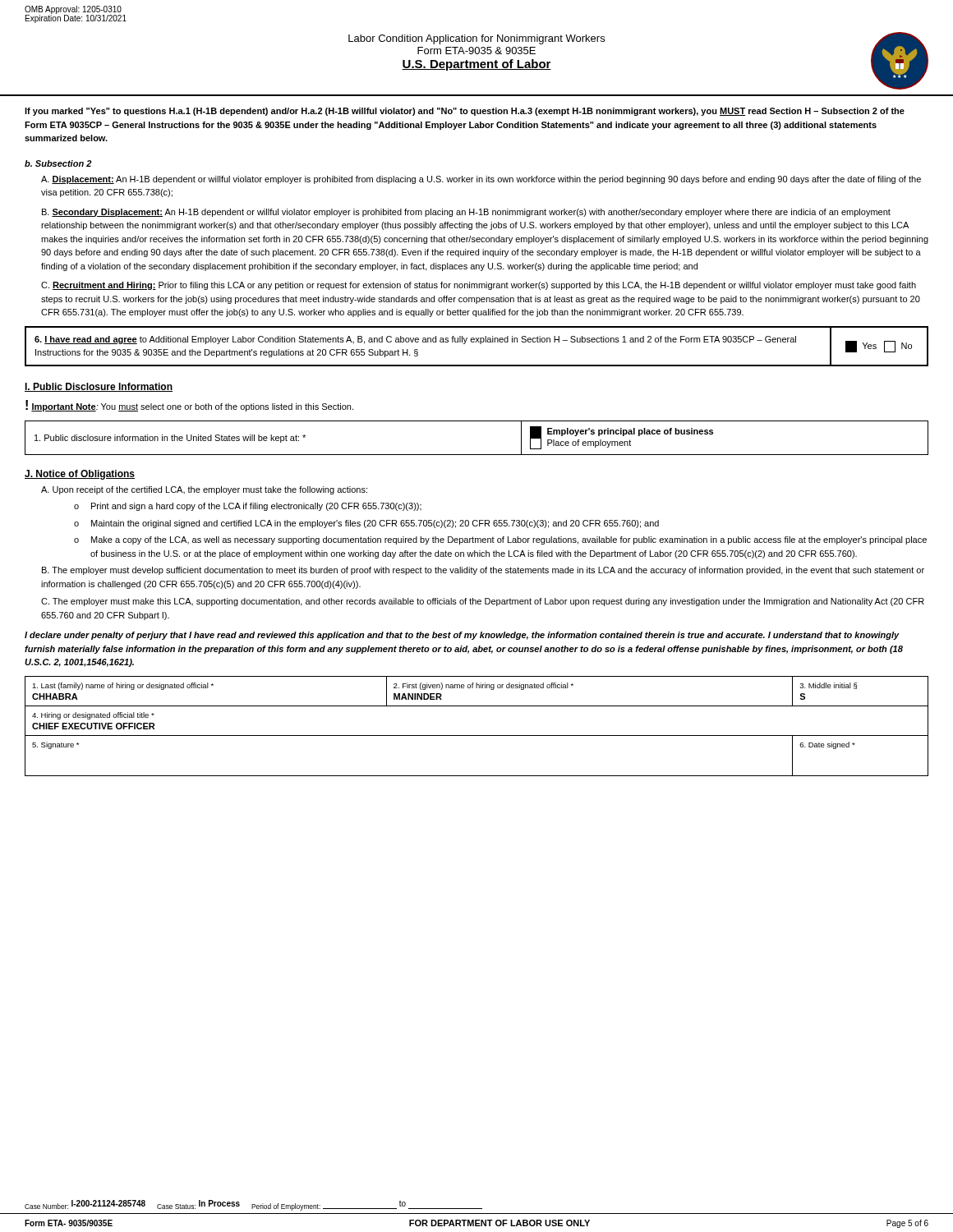Find the table that mentions "1. Public disclosure information"

click(476, 437)
